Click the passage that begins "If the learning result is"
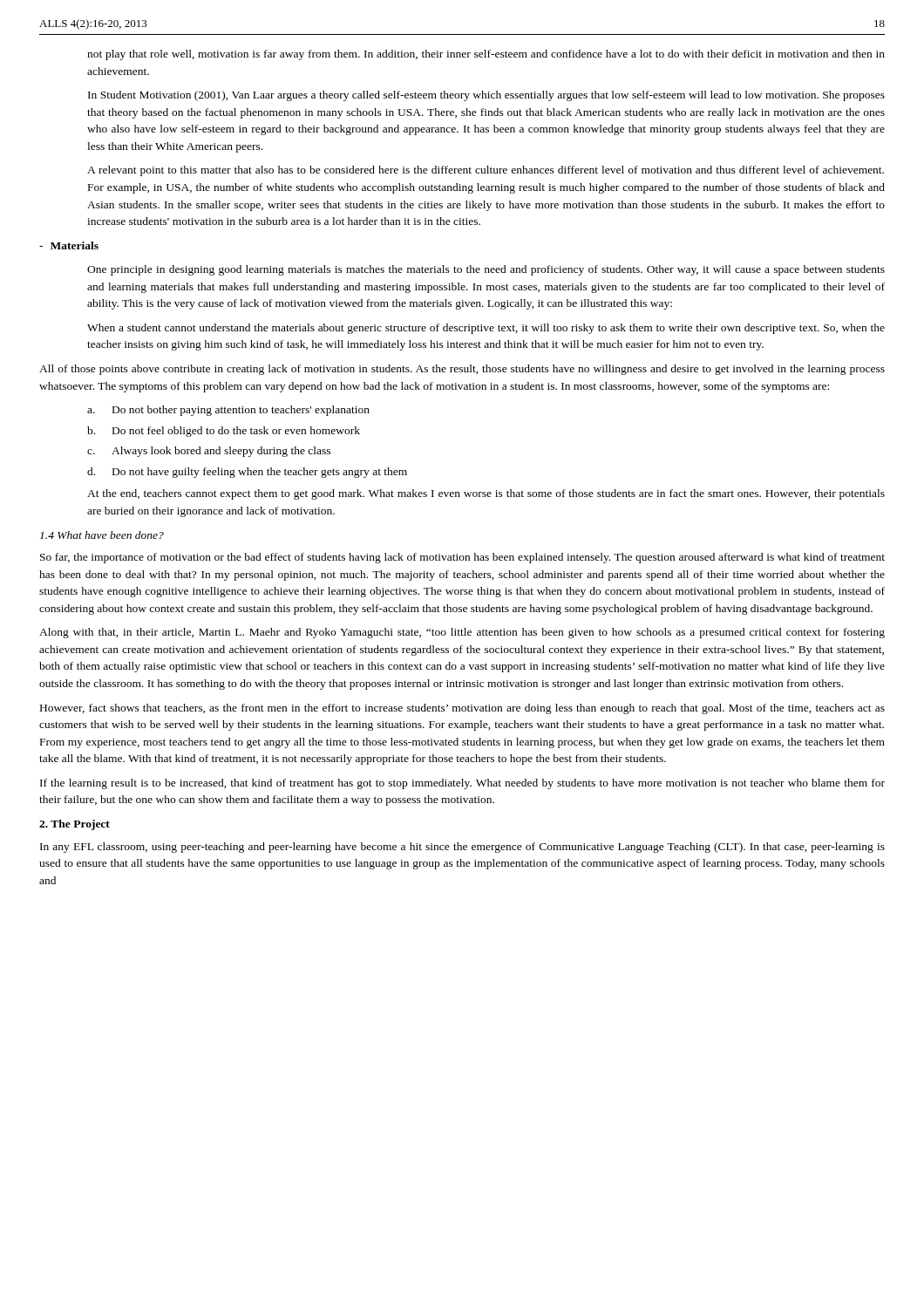Screen dimensions: 1308x924 (462, 791)
